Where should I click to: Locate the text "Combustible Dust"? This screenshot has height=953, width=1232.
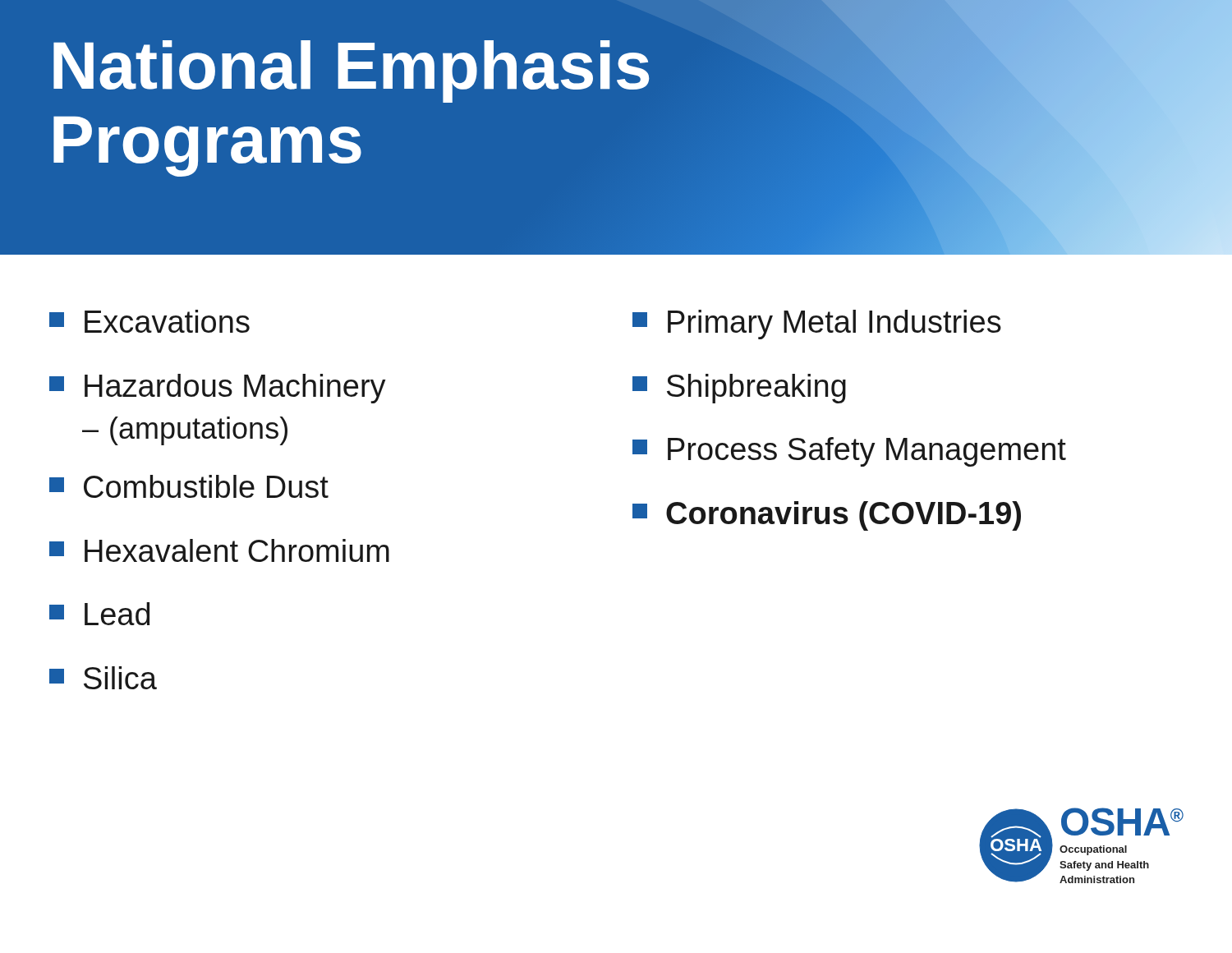click(189, 488)
